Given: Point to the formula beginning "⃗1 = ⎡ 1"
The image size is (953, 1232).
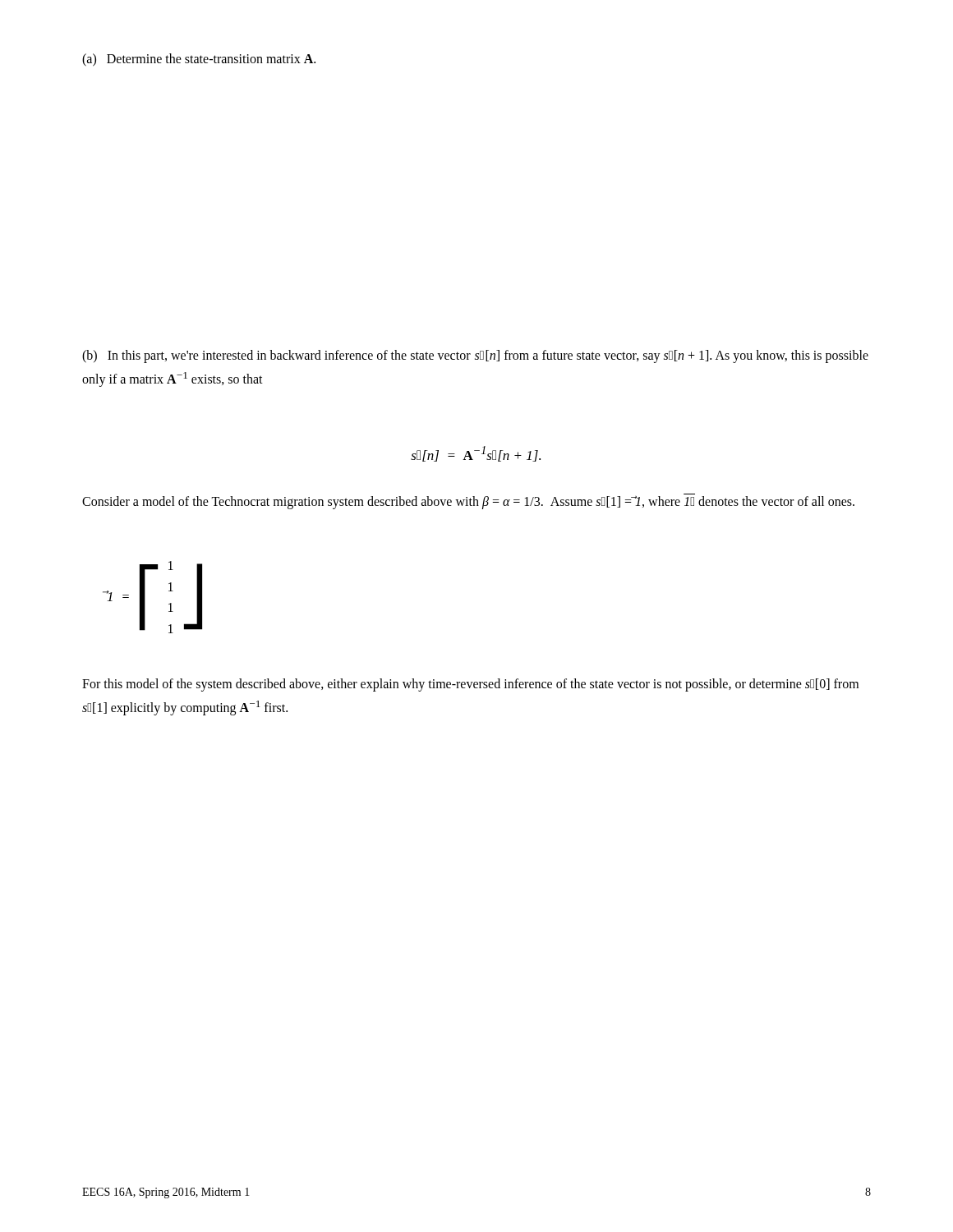Looking at the screenshot, I should (x=157, y=597).
